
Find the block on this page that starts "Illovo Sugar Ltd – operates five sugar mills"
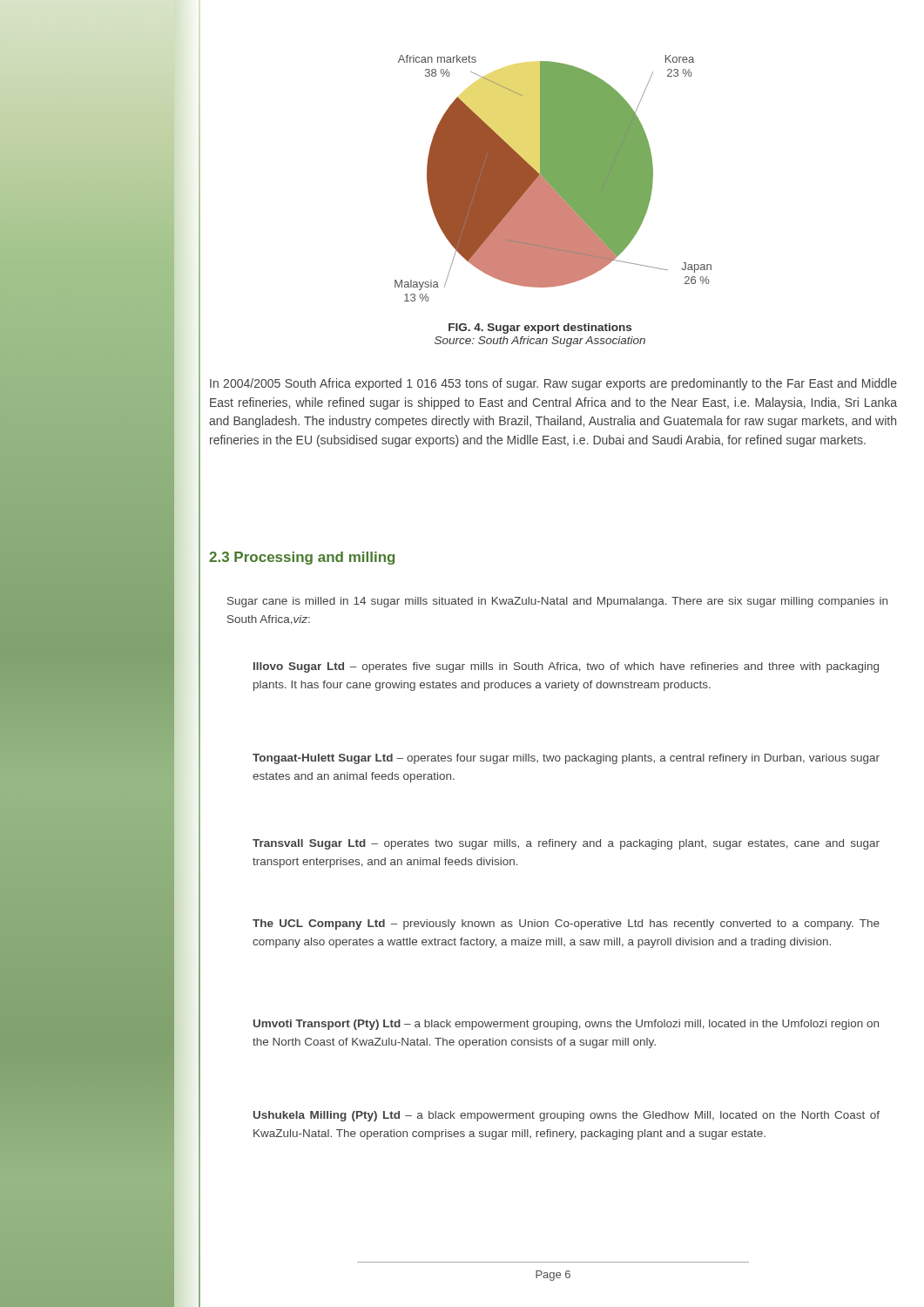[566, 675]
